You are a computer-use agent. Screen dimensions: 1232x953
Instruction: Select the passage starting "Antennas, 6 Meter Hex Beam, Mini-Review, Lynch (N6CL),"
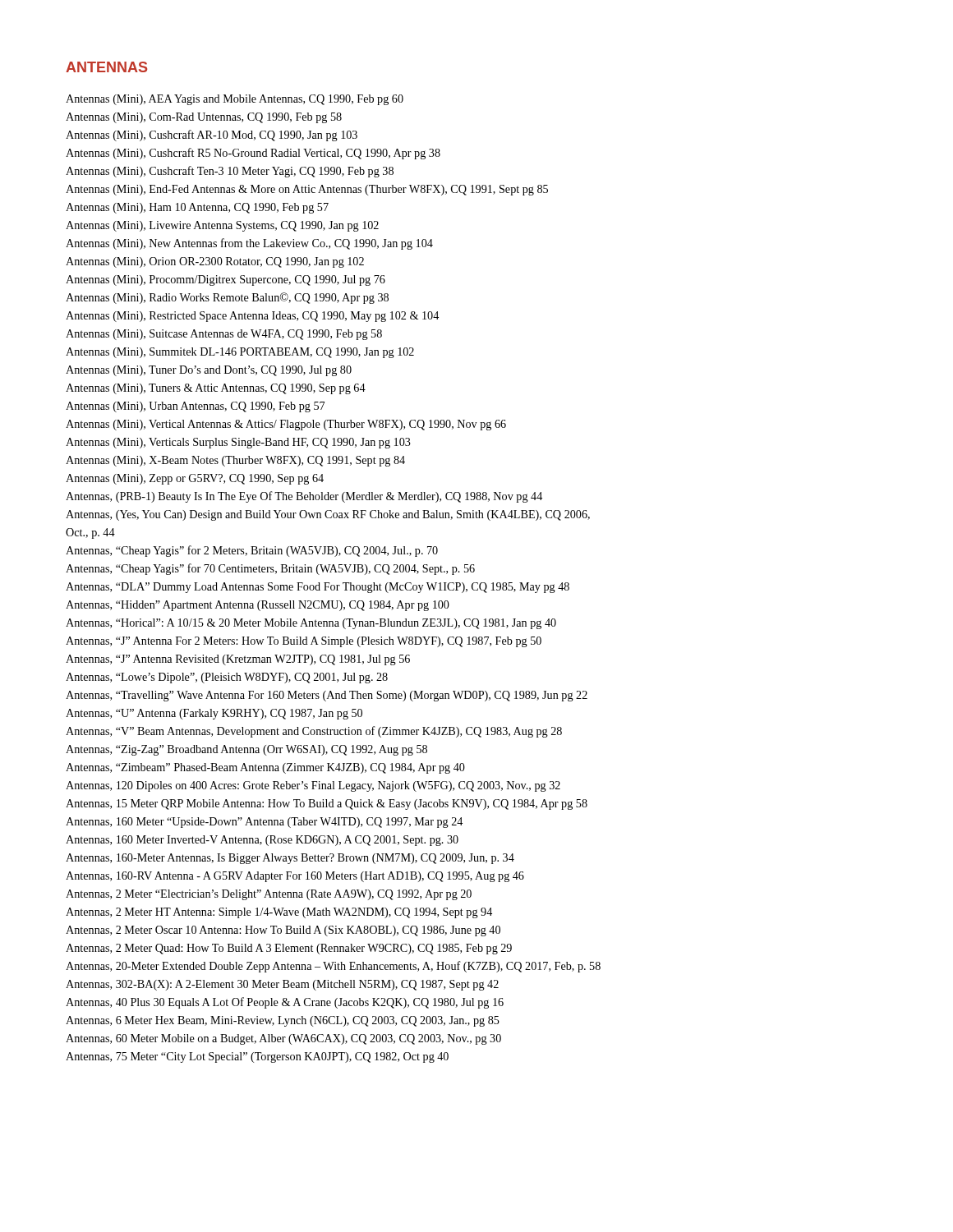click(x=283, y=1020)
